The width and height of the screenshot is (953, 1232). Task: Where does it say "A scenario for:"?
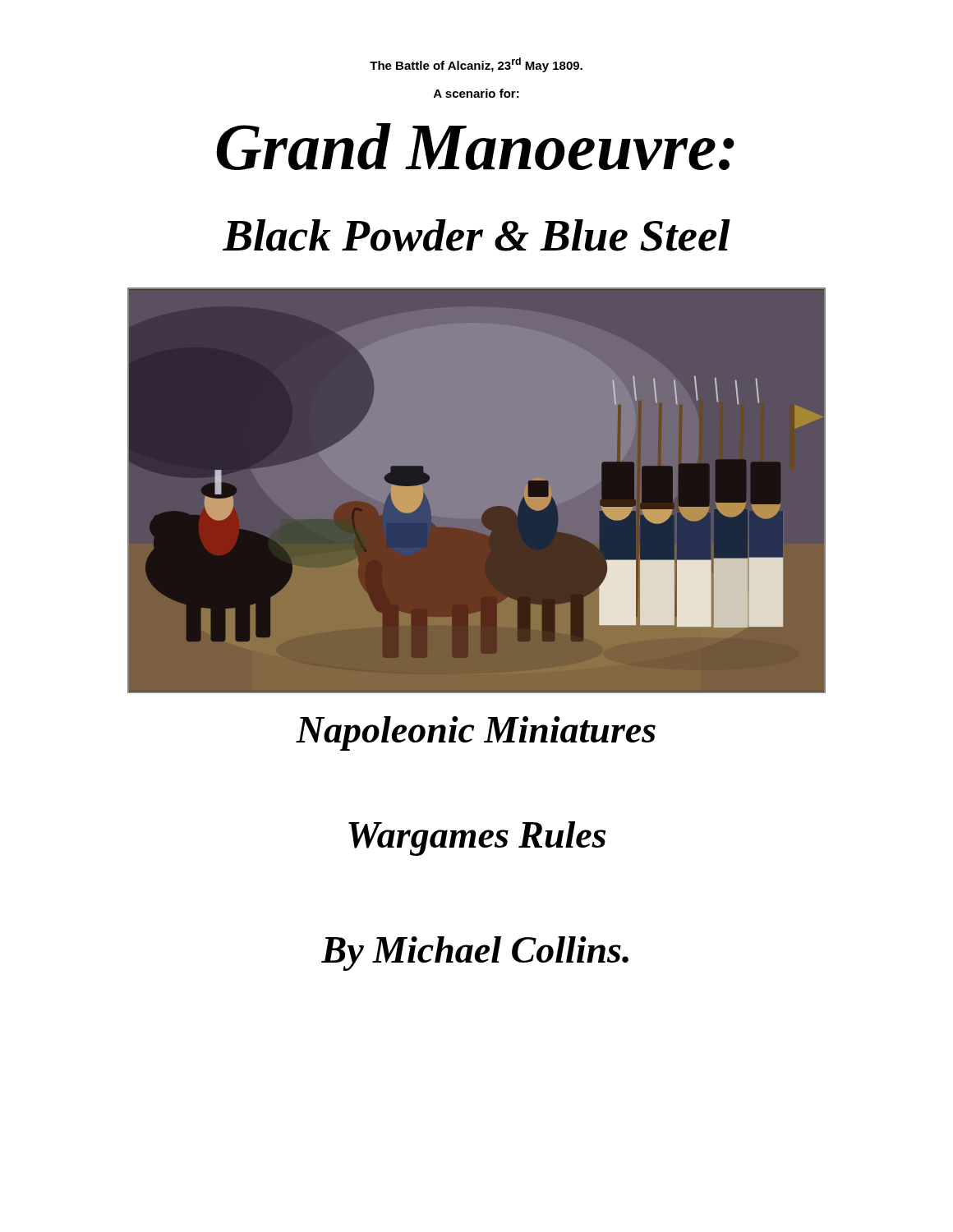click(476, 93)
